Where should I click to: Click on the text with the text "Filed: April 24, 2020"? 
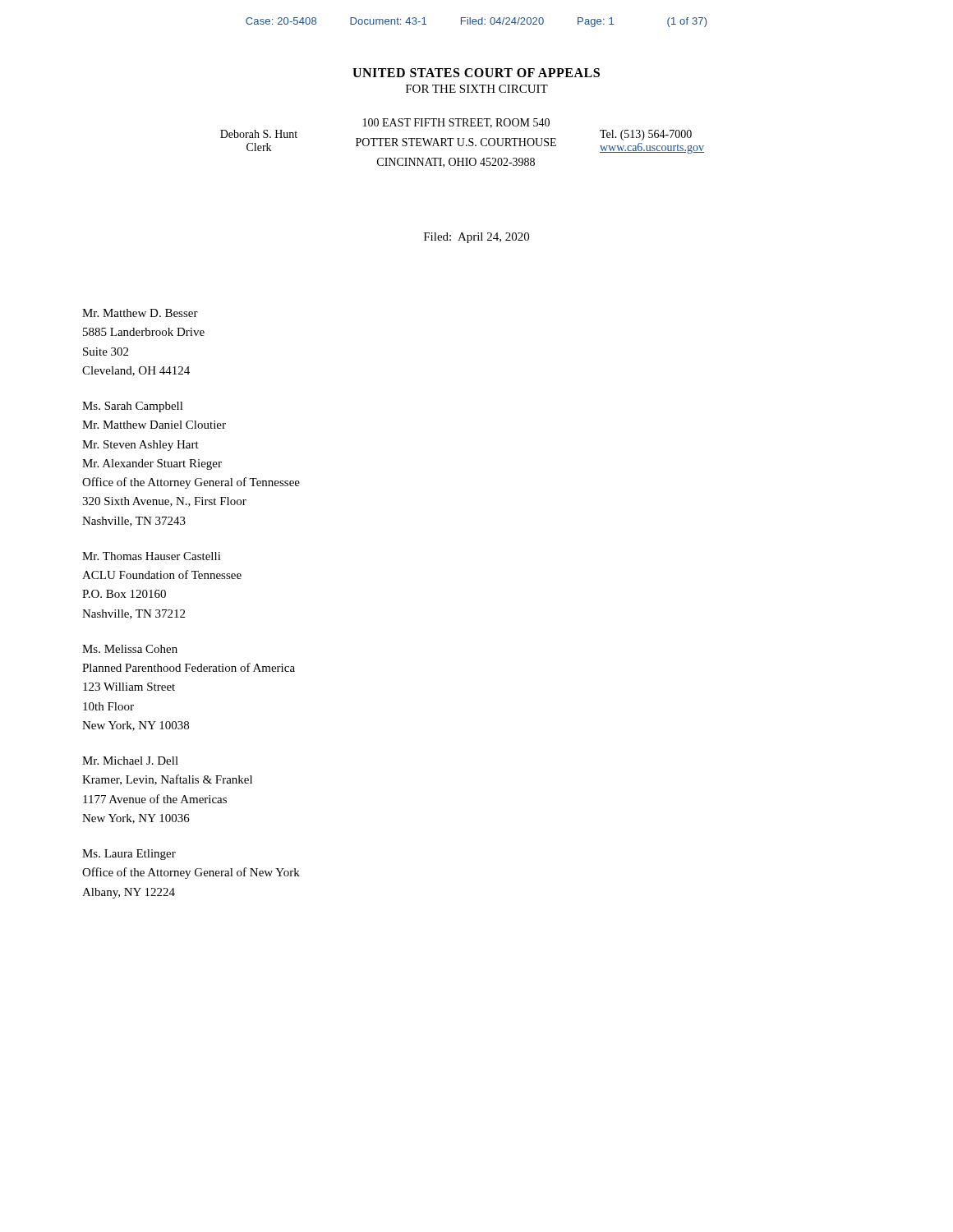pos(476,237)
